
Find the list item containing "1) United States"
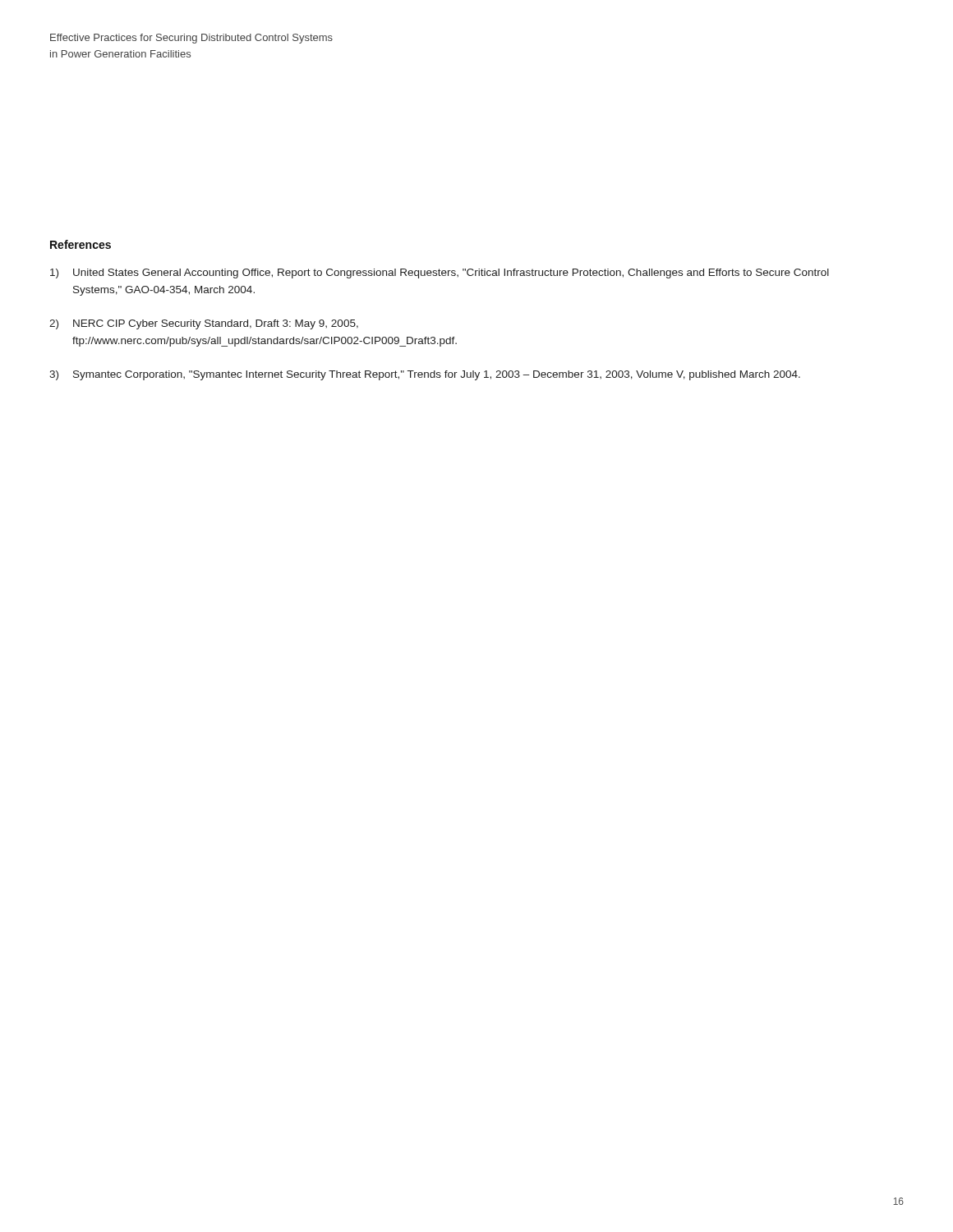(x=460, y=282)
